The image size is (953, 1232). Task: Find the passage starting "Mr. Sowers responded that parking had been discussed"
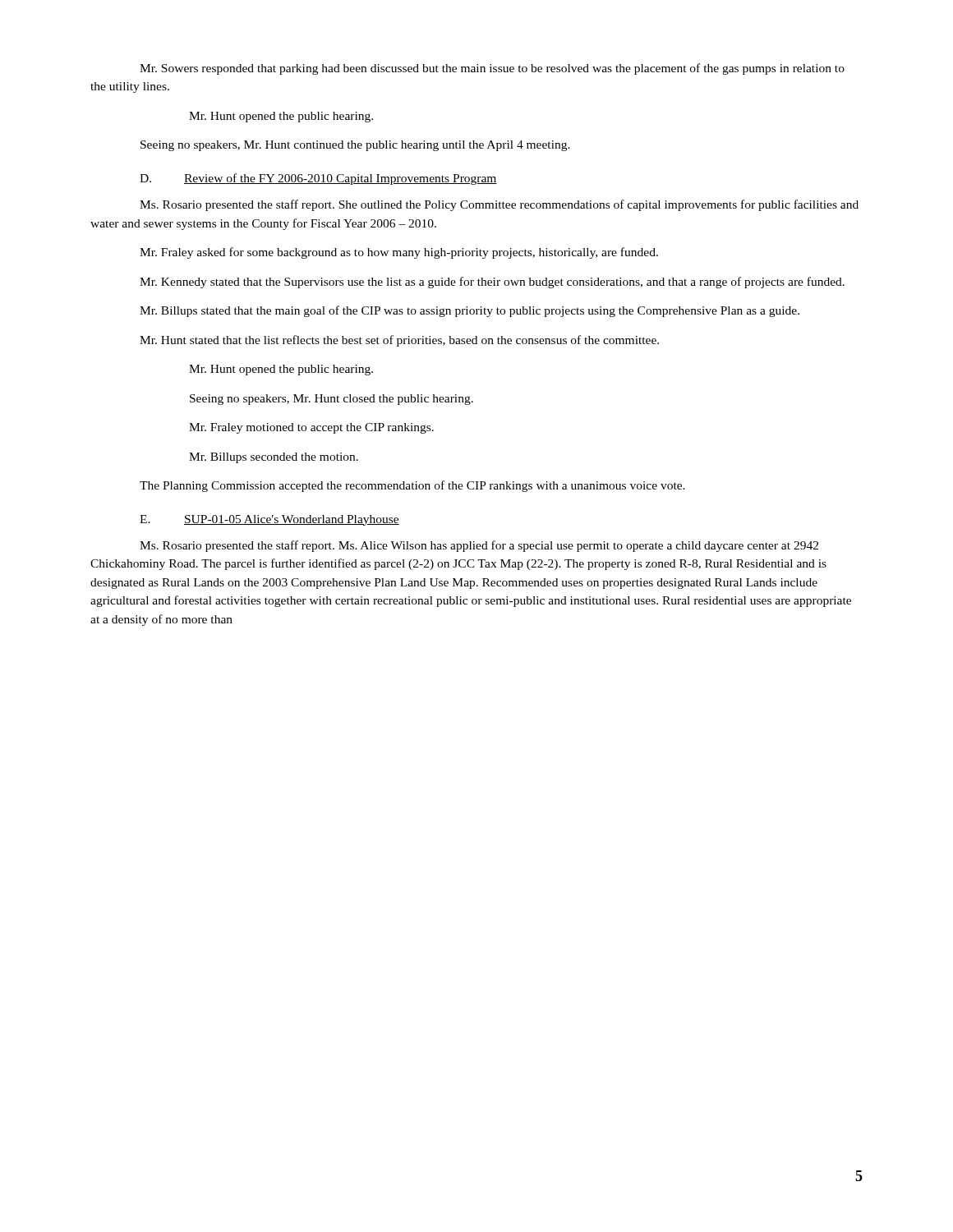tap(476, 78)
